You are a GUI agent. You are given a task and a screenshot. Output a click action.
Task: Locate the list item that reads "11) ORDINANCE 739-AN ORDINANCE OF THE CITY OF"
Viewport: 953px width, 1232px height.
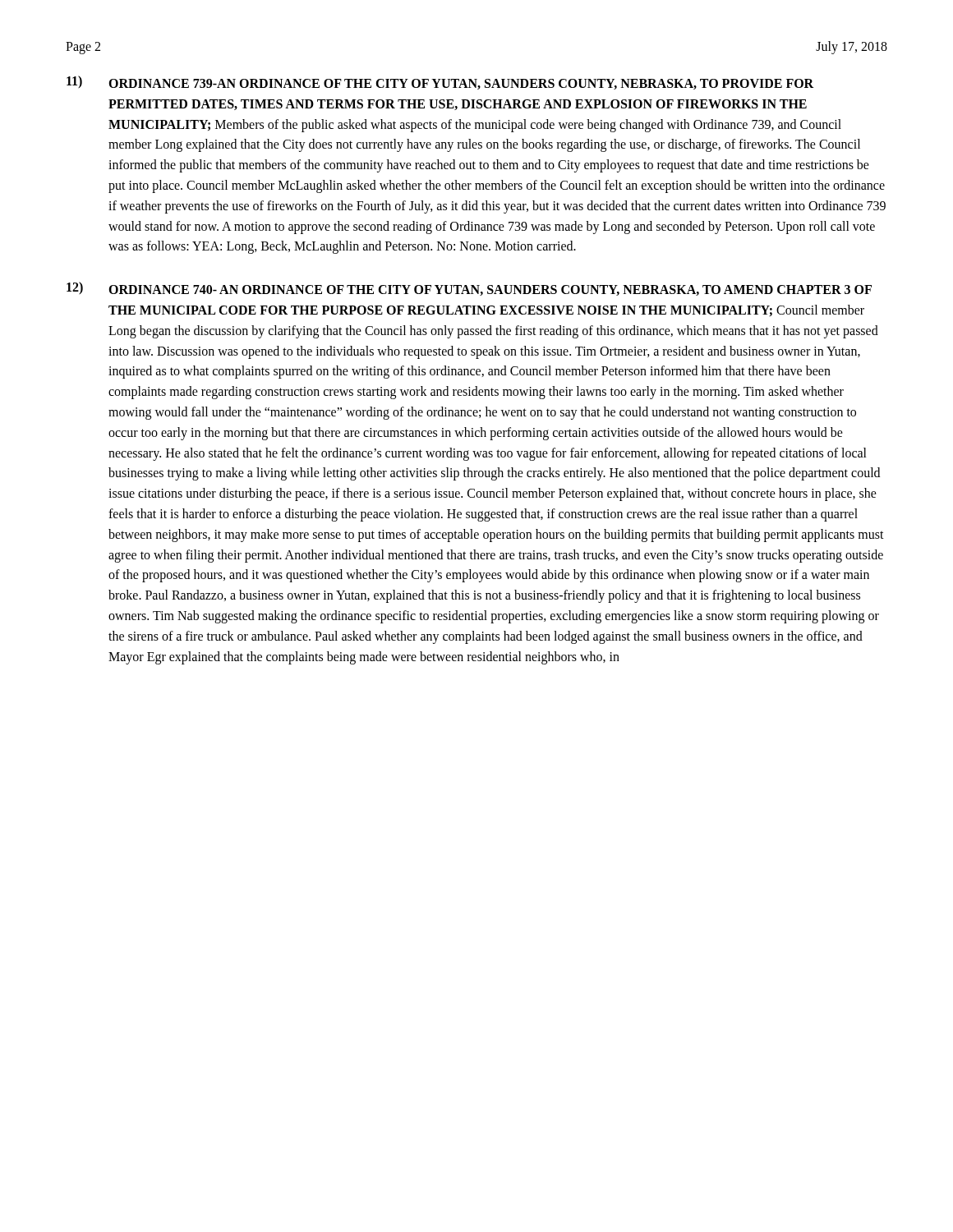point(476,166)
